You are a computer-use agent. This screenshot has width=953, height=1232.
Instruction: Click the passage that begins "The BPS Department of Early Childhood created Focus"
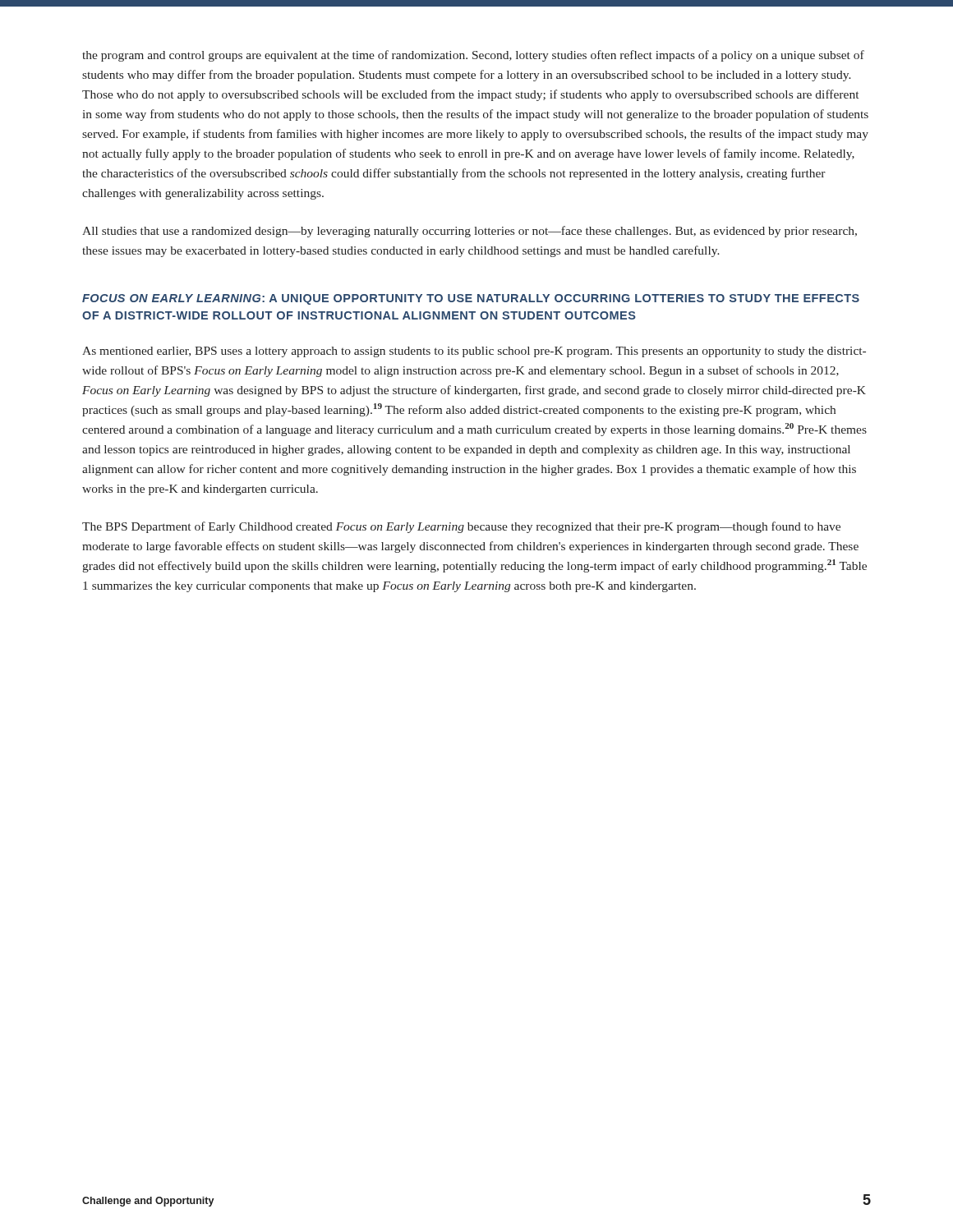[x=475, y=556]
